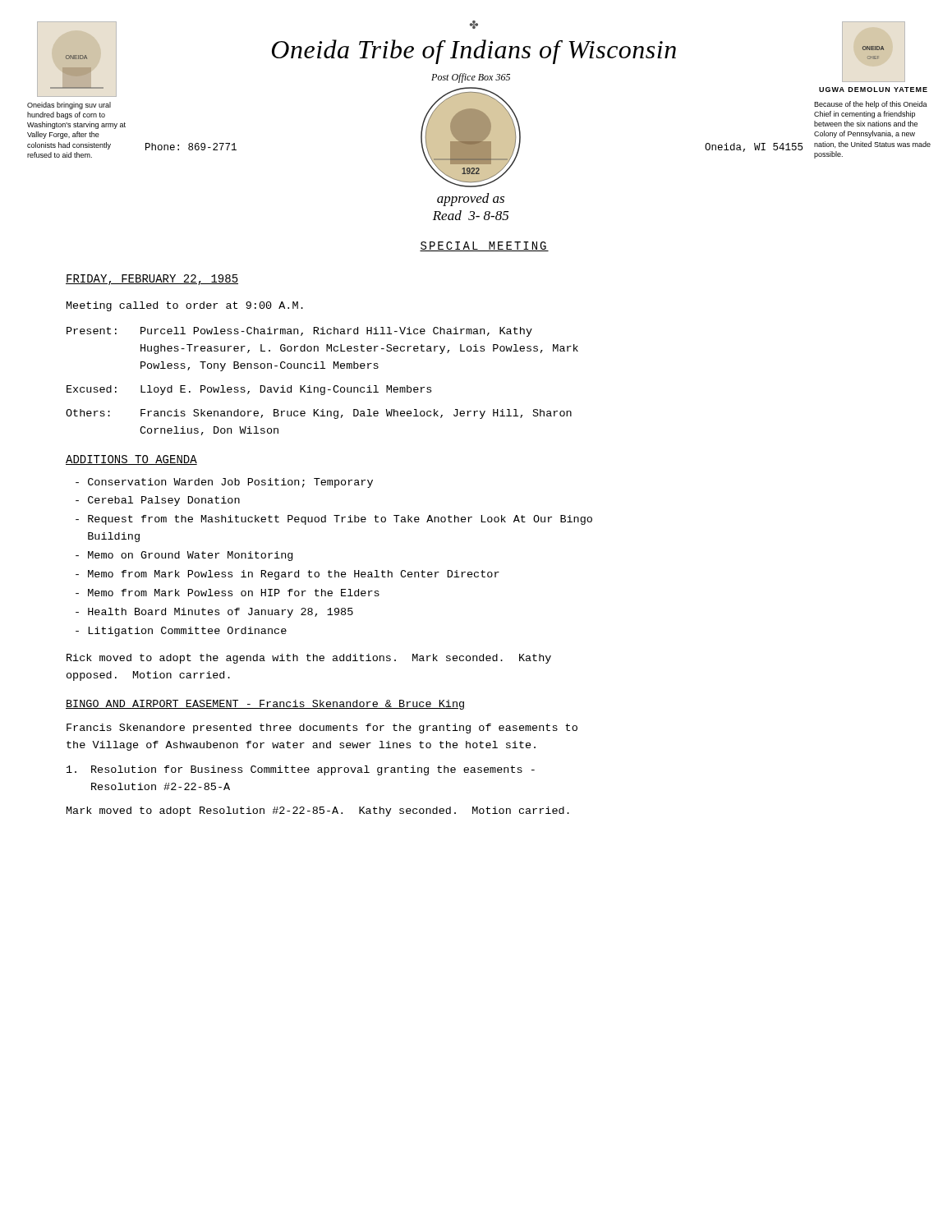The height and width of the screenshot is (1232, 952).
Task: Point to "SPECIAL MEETING"
Action: pyautogui.click(x=484, y=246)
